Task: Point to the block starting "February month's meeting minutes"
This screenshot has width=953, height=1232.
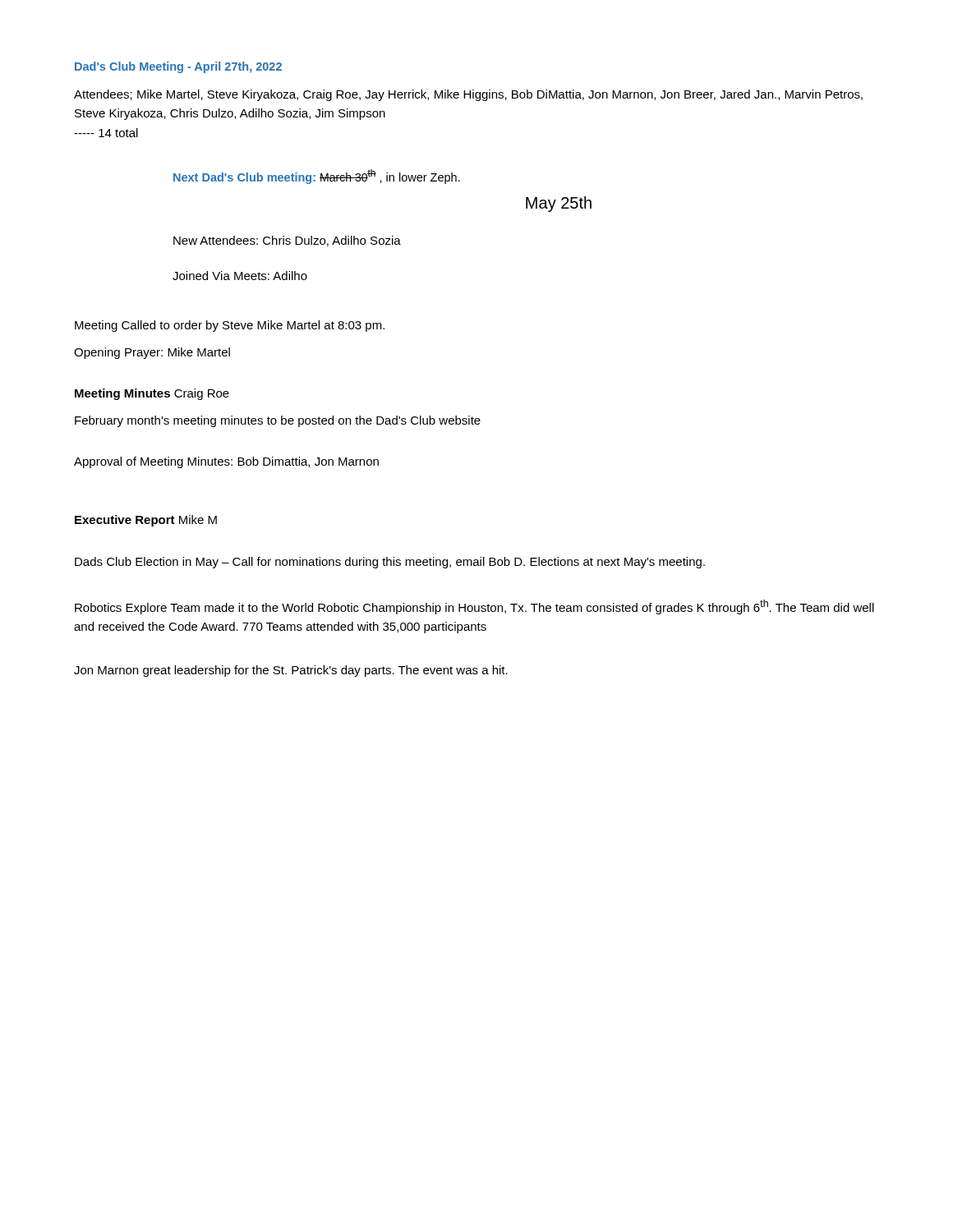Action: [277, 420]
